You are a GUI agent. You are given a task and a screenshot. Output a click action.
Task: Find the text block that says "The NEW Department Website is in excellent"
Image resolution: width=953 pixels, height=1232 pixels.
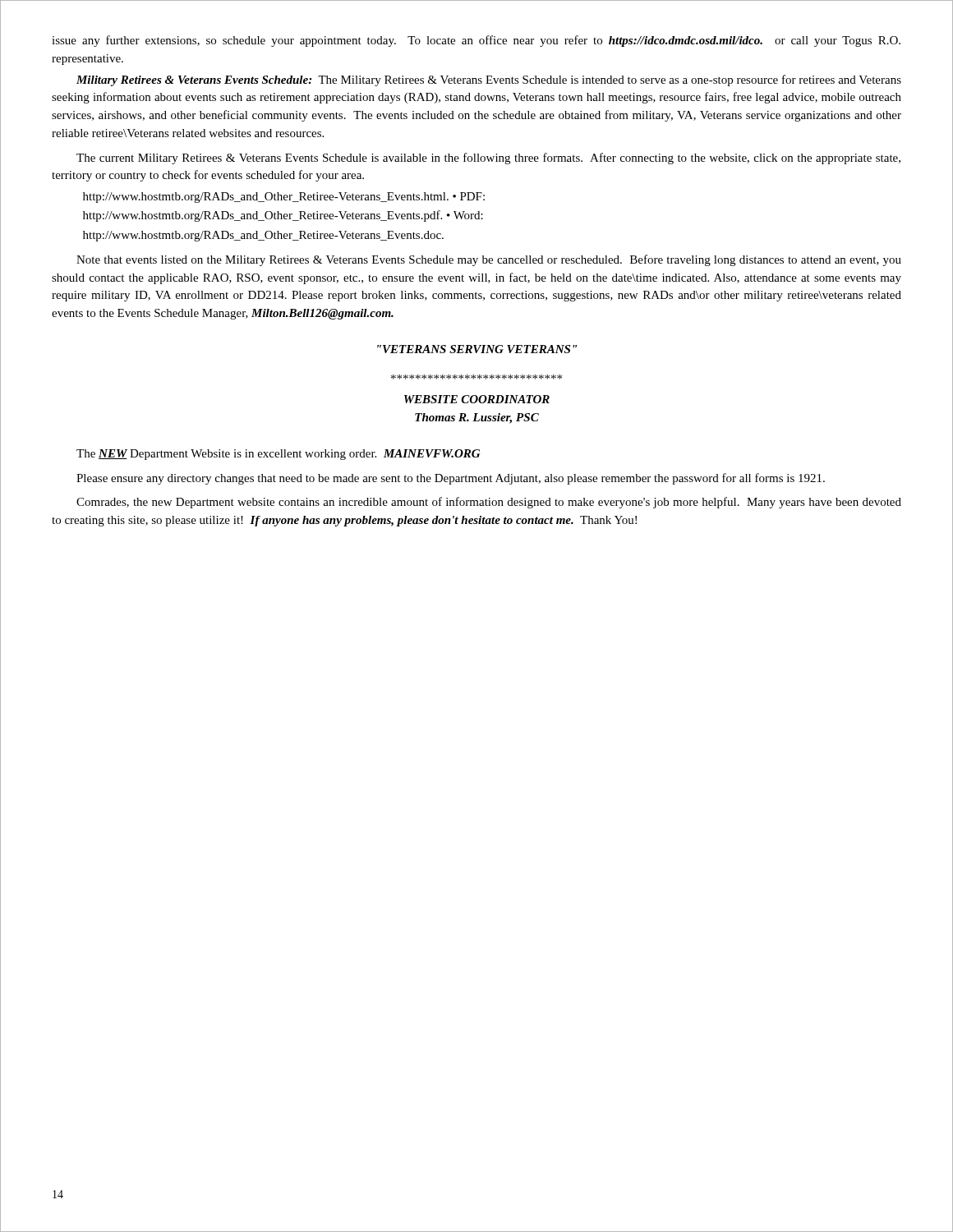[x=476, y=454]
